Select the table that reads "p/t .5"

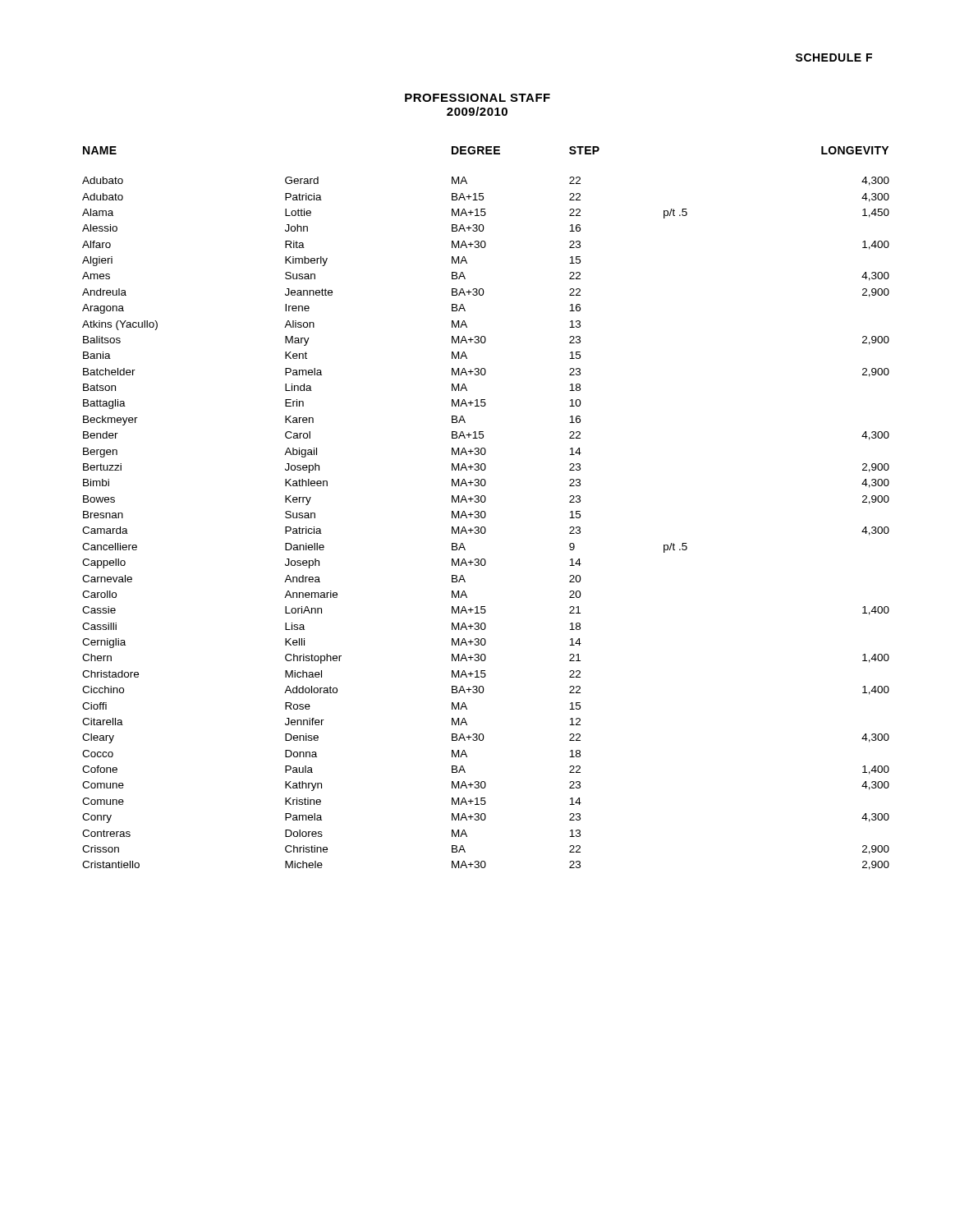point(486,508)
